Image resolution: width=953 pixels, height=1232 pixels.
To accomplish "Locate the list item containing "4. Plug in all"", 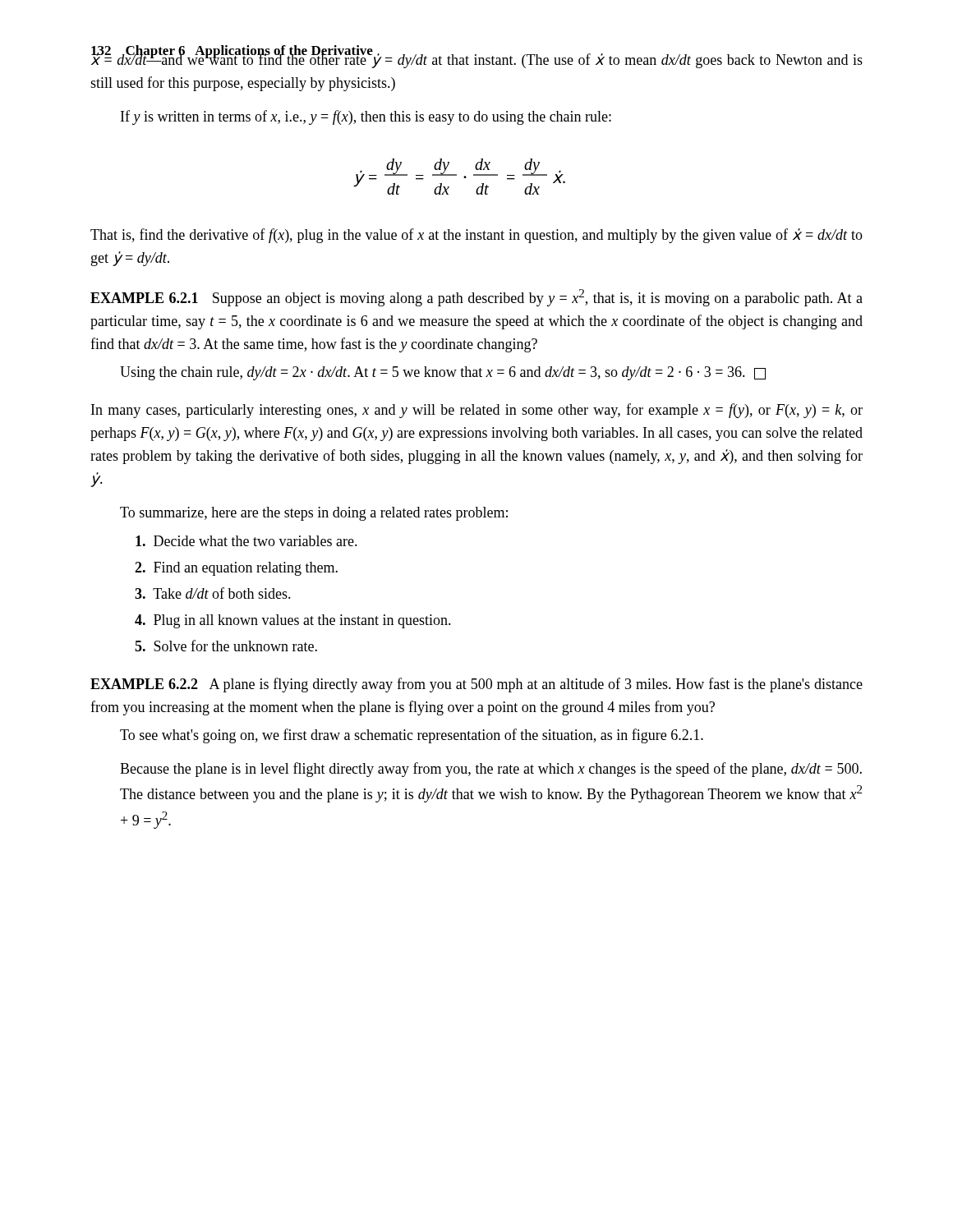I will (x=293, y=620).
